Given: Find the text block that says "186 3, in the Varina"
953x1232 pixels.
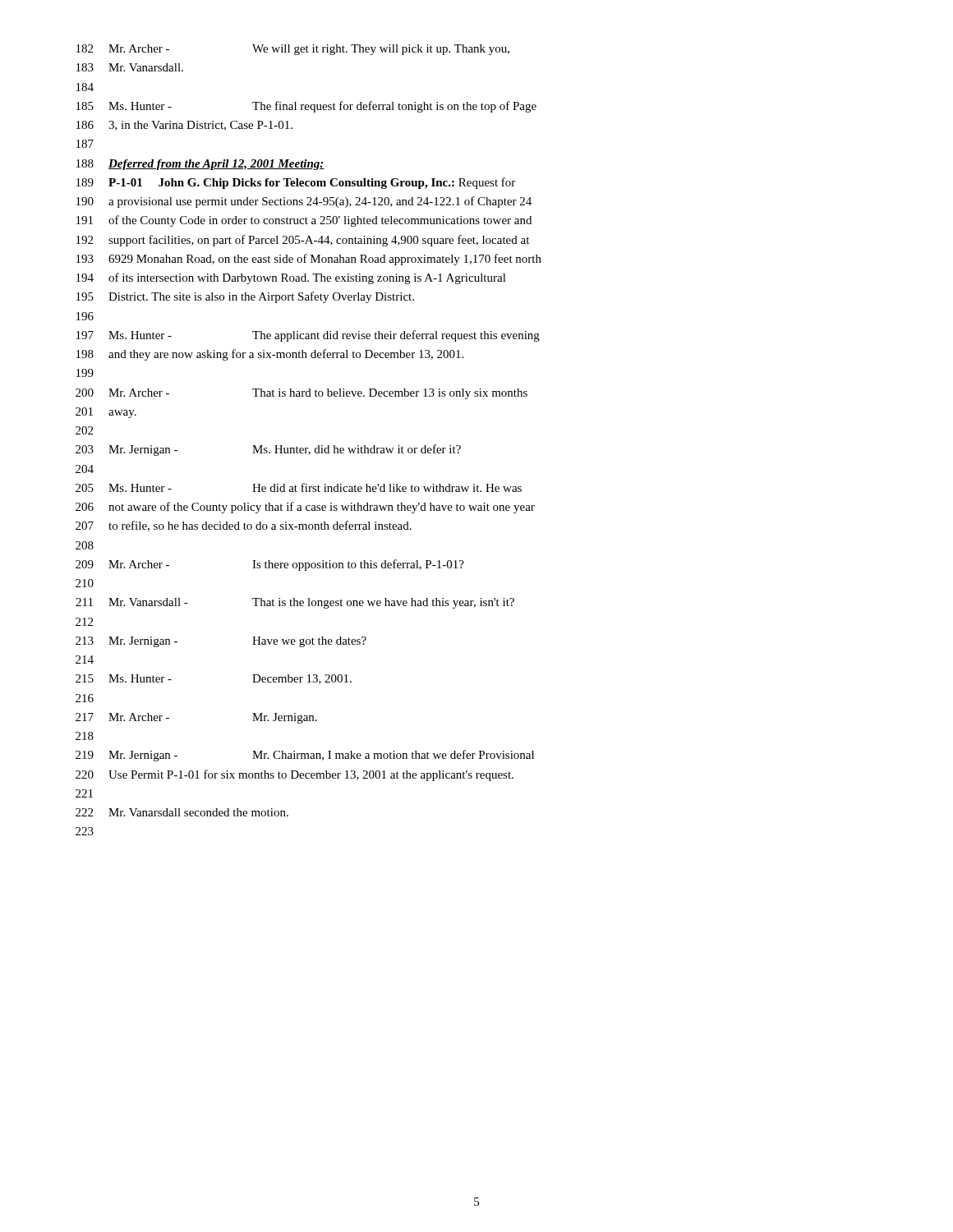Looking at the screenshot, I should [x=184, y=126].
